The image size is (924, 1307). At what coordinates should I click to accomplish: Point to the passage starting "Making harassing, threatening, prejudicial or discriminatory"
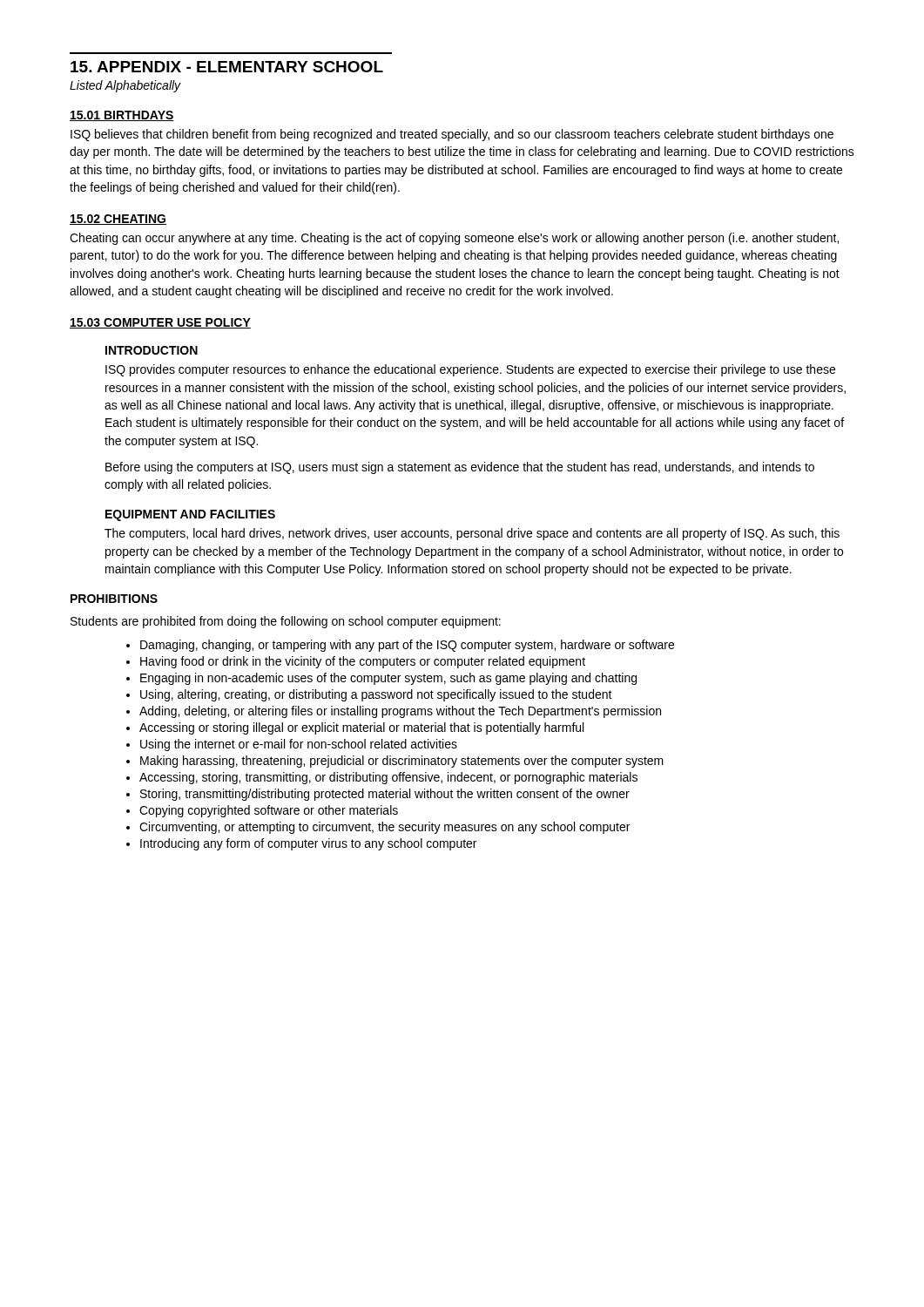point(462,761)
